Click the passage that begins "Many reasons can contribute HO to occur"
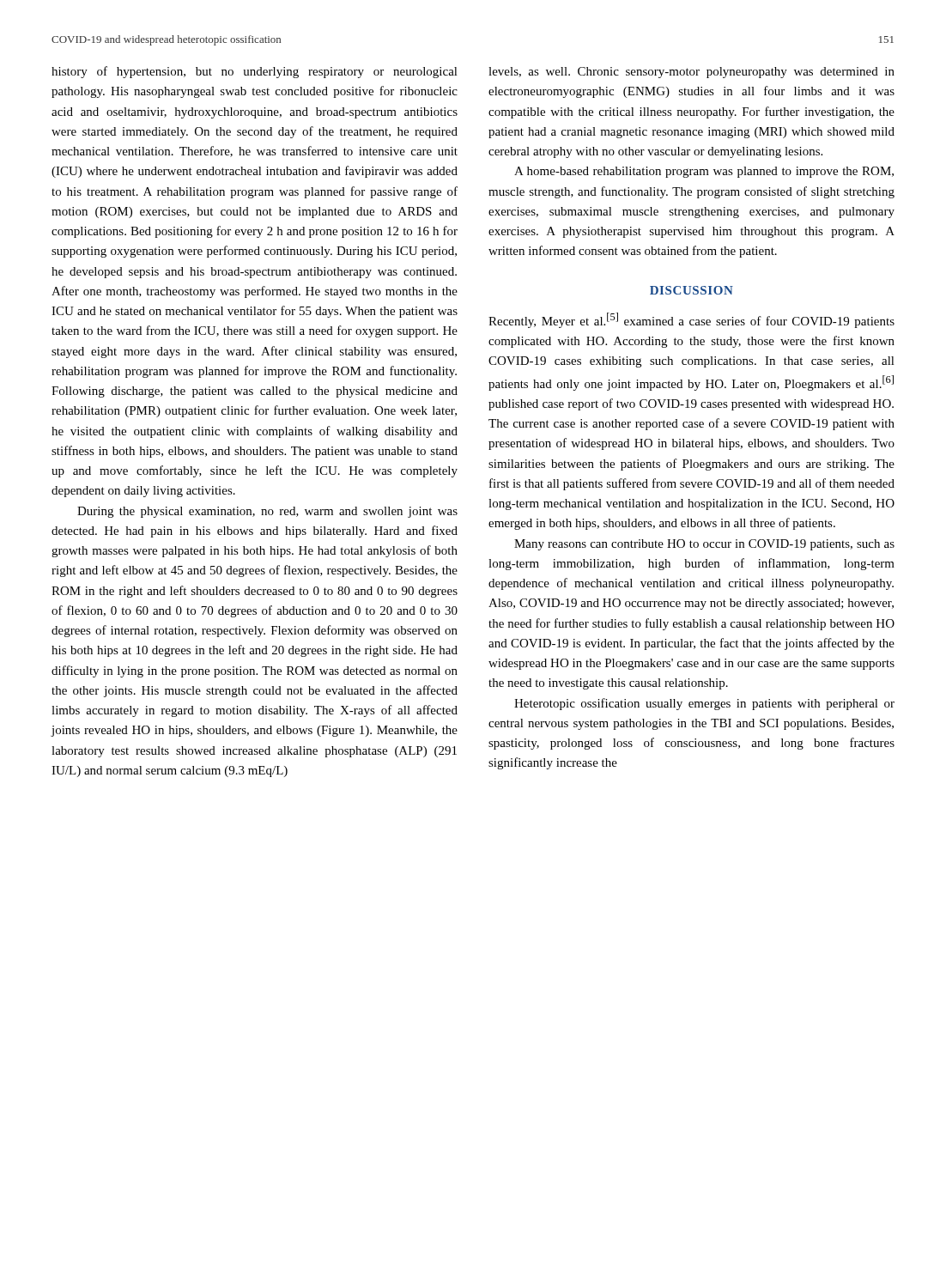Image resolution: width=946 pixels, height=1288 pixels. [x=691, y=613]
